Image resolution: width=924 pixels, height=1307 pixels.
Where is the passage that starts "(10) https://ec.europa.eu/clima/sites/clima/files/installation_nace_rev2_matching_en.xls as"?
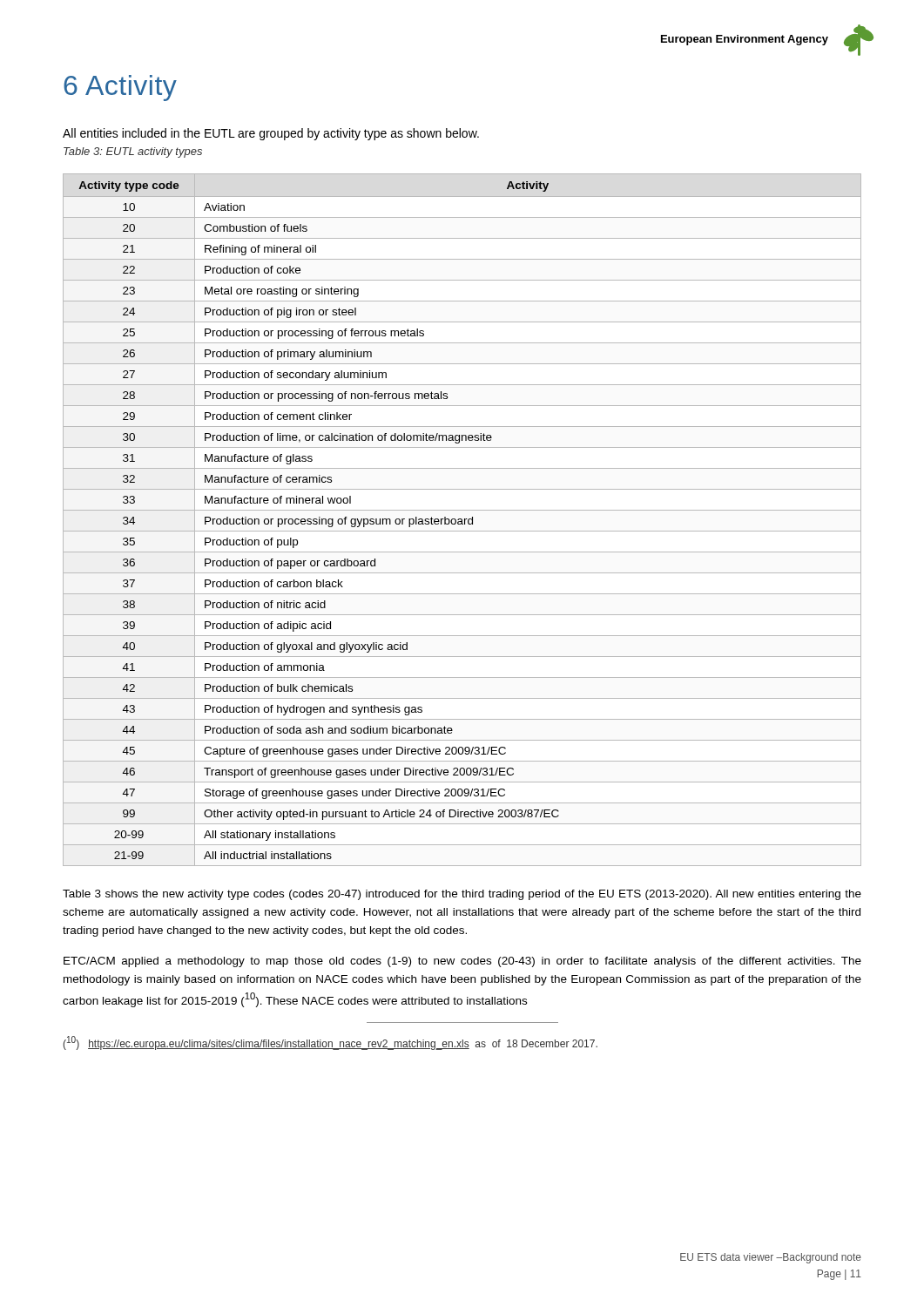(x=462, y=1043)
